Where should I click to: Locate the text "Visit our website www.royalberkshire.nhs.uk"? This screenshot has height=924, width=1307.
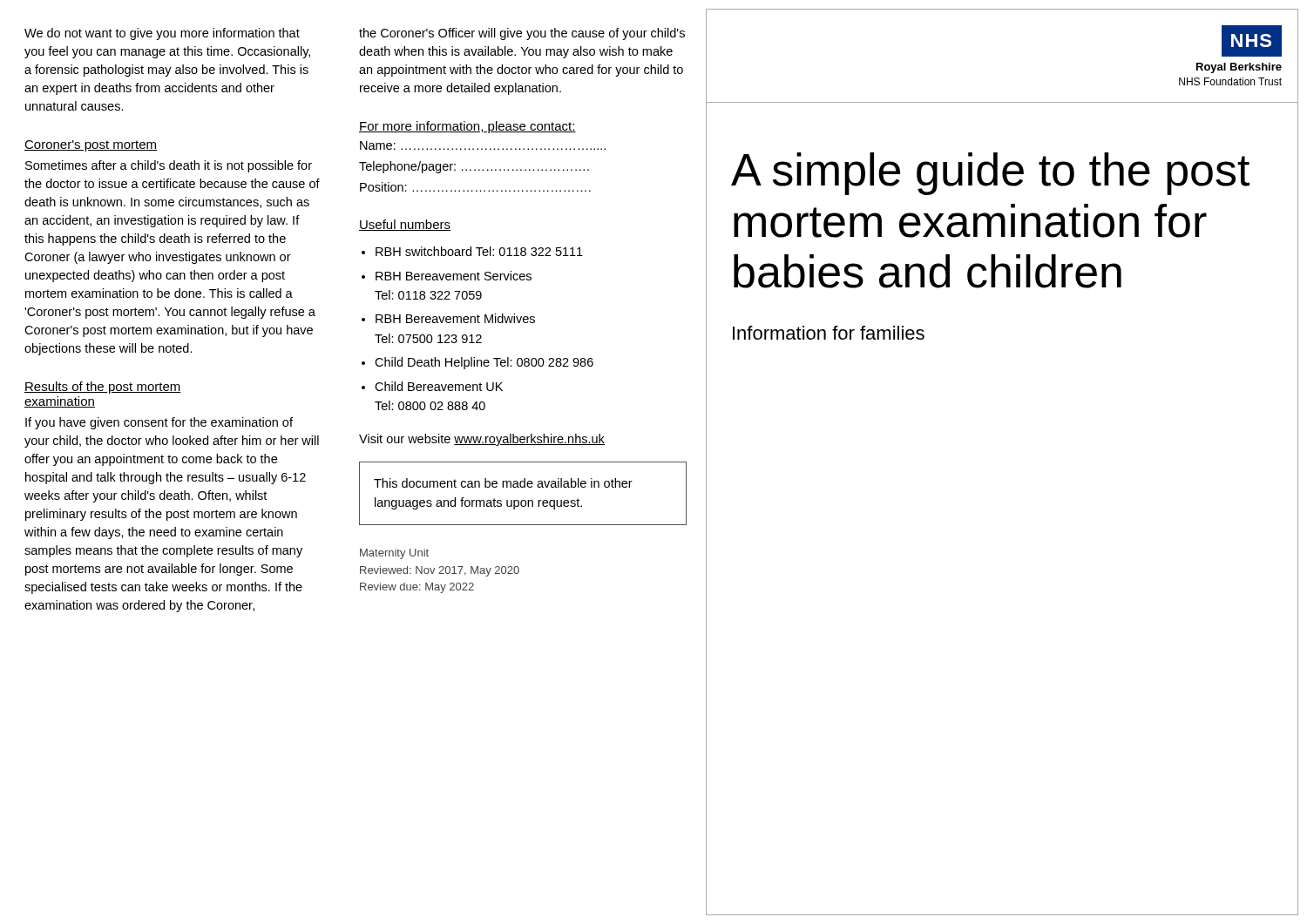pyautogui.click(x=482, y=439)
